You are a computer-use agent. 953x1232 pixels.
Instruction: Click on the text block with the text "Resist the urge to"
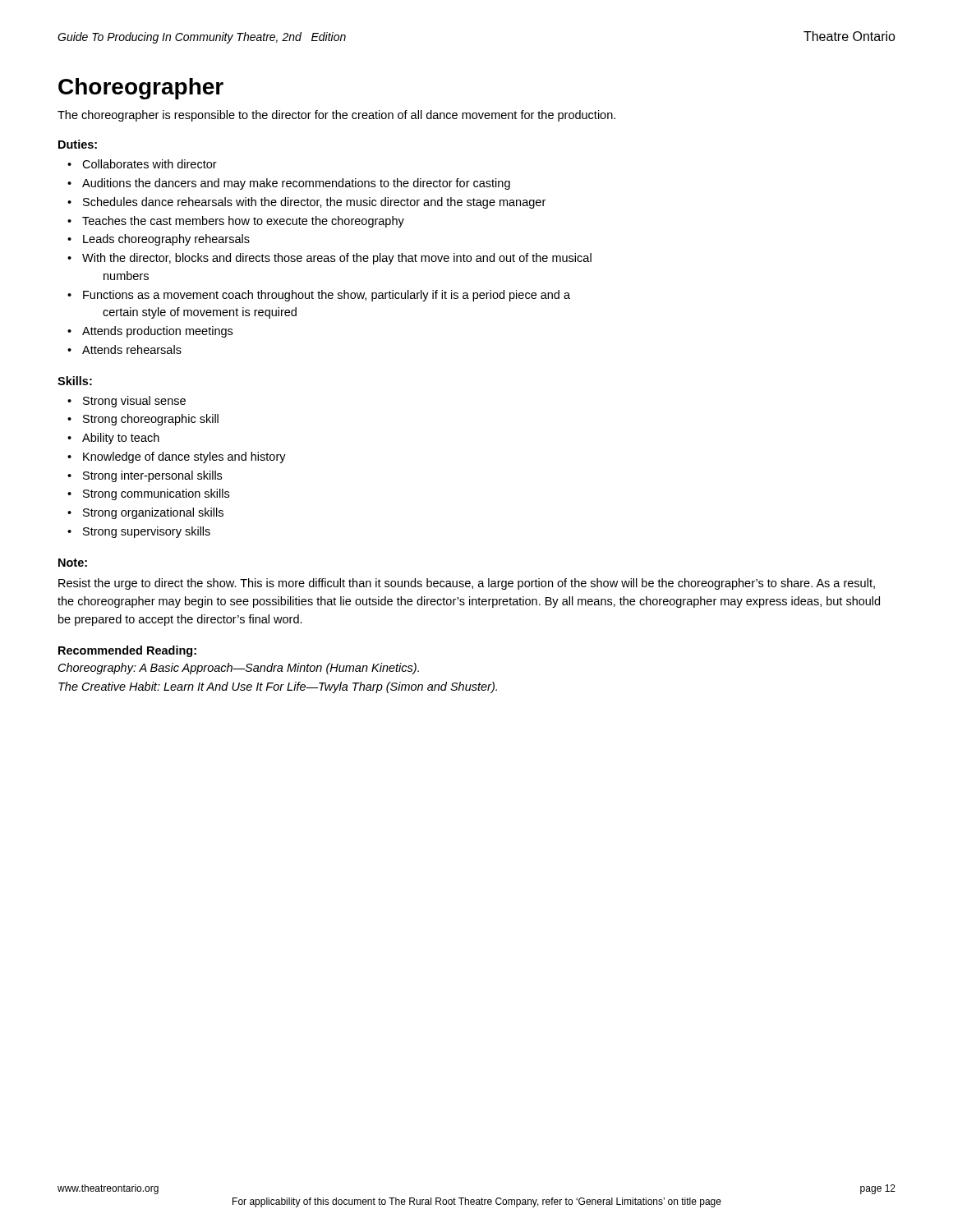[x=469, y=601]
